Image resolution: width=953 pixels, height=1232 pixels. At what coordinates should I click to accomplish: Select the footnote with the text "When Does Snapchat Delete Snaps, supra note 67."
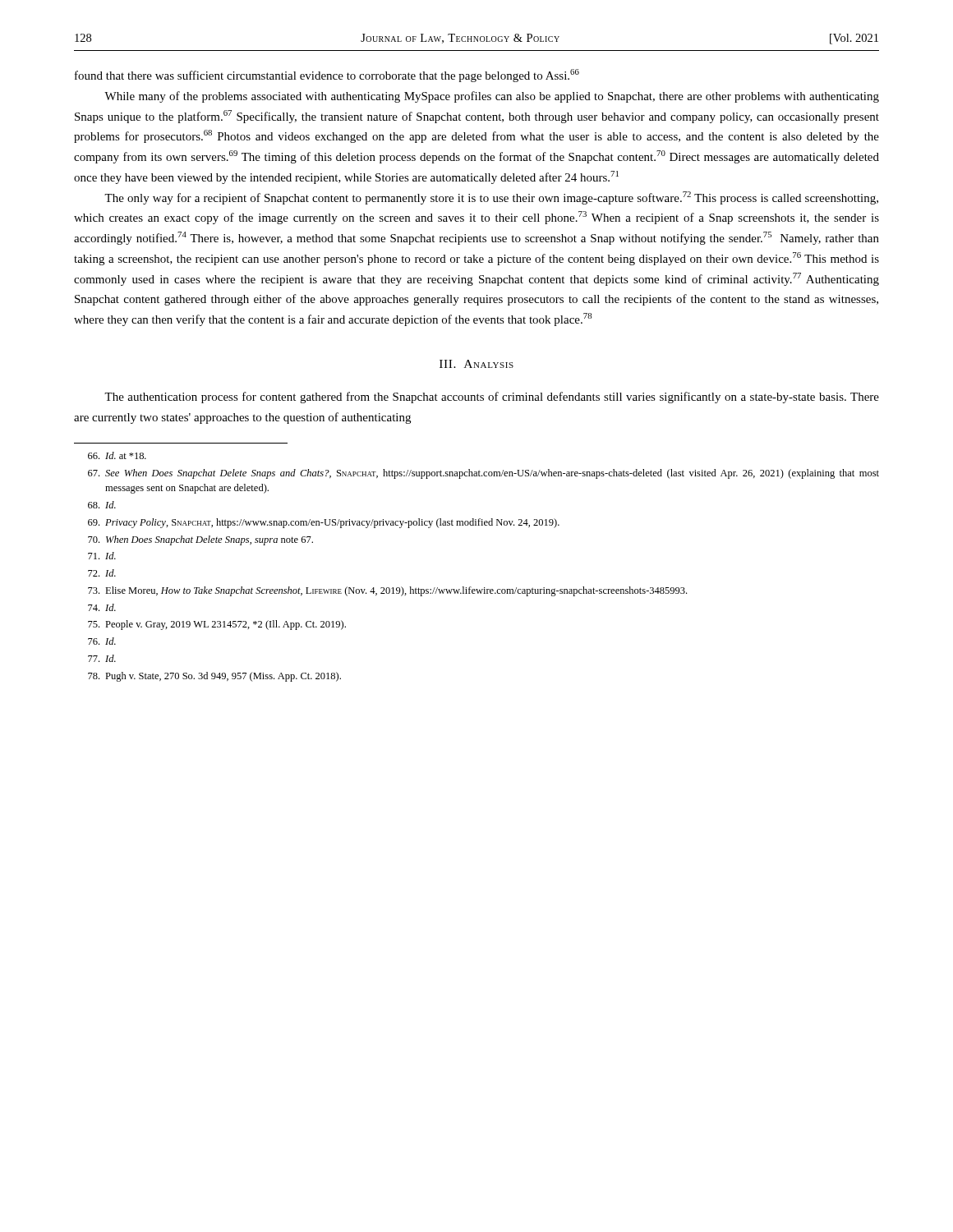point(200,540)
